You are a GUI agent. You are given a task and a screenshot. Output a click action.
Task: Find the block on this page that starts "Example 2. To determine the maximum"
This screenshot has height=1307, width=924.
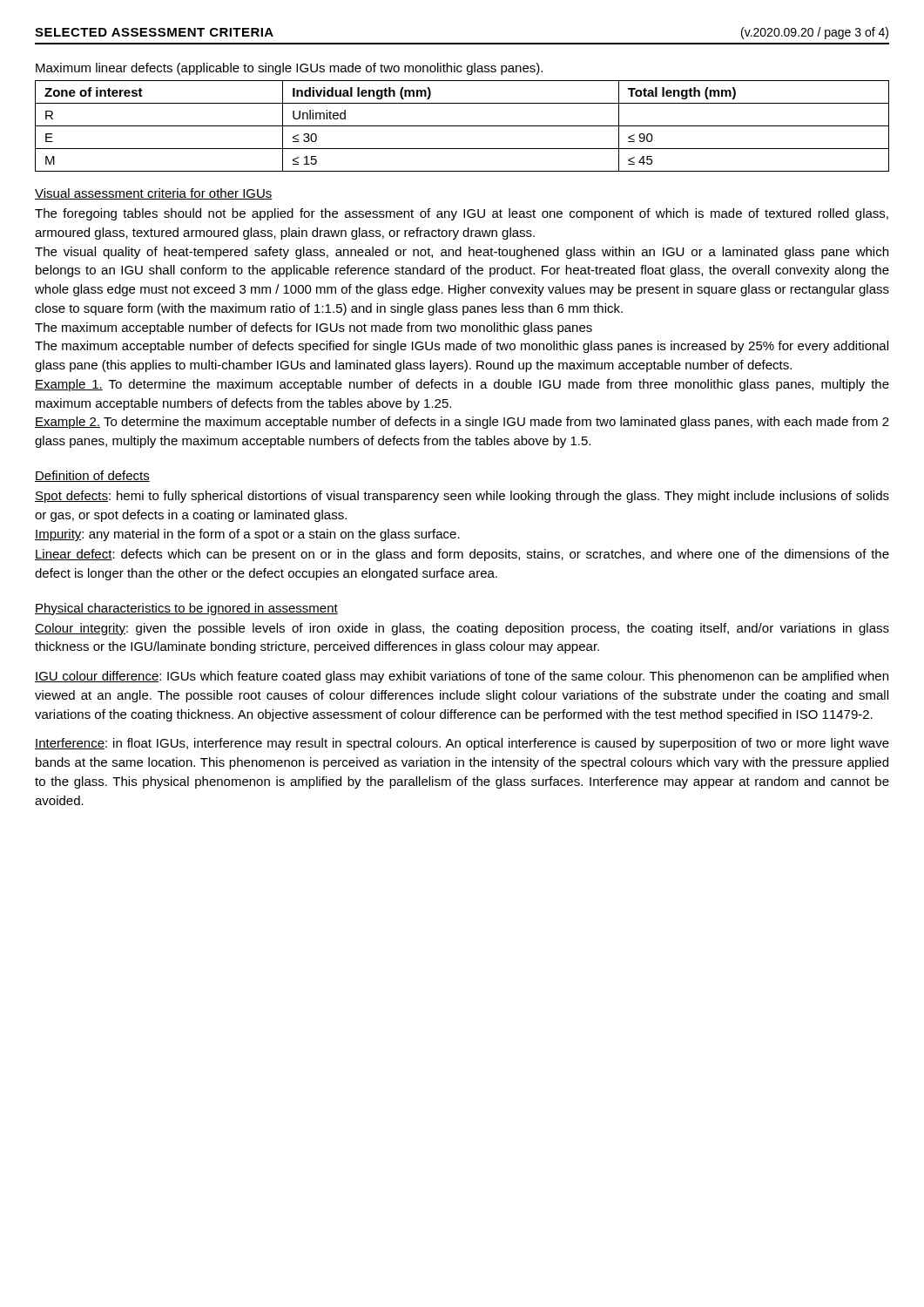click(x=462, y=431)
